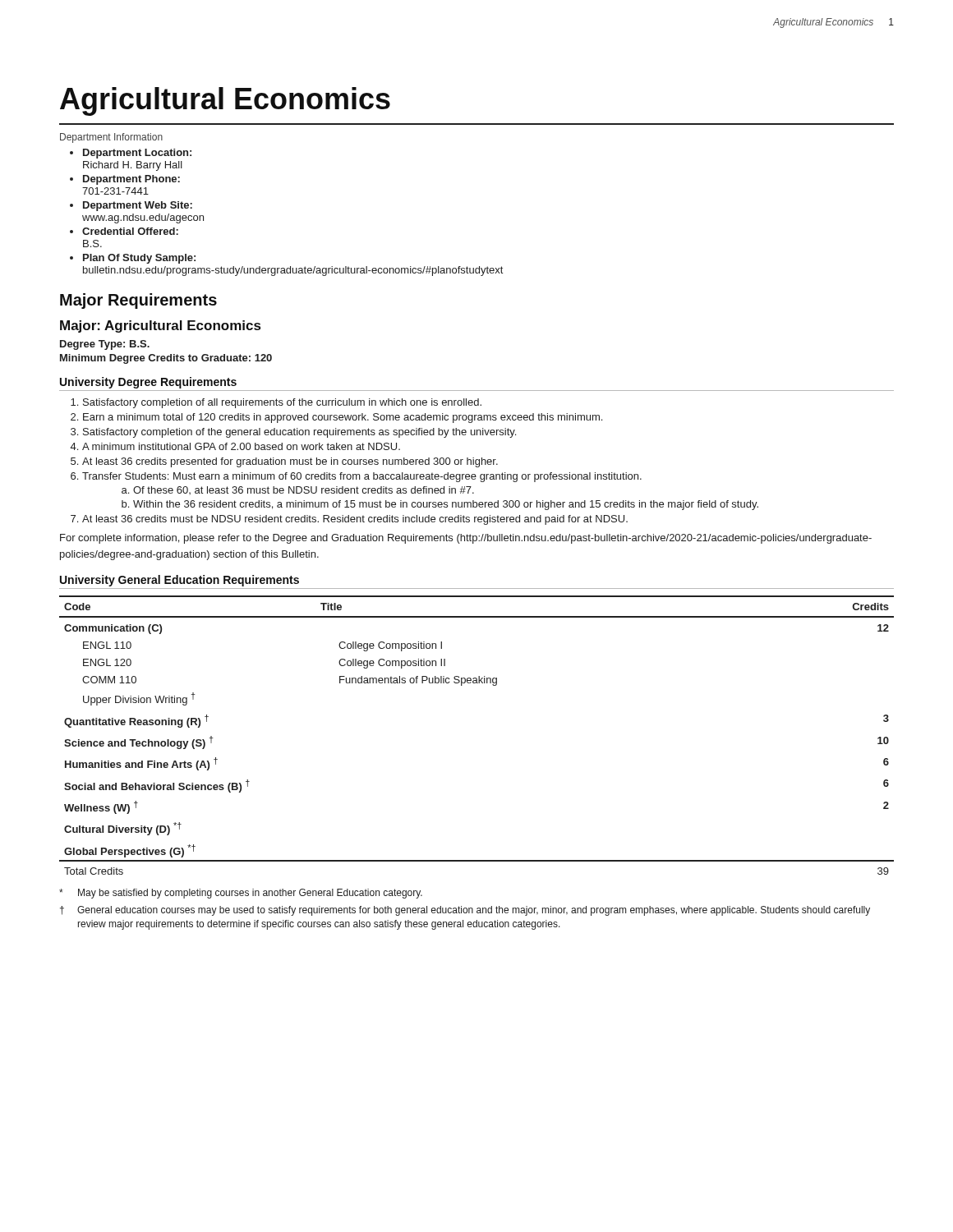Find the passage starting "Major Requirements"
The image size is (953, 1232).
point(138,301)
